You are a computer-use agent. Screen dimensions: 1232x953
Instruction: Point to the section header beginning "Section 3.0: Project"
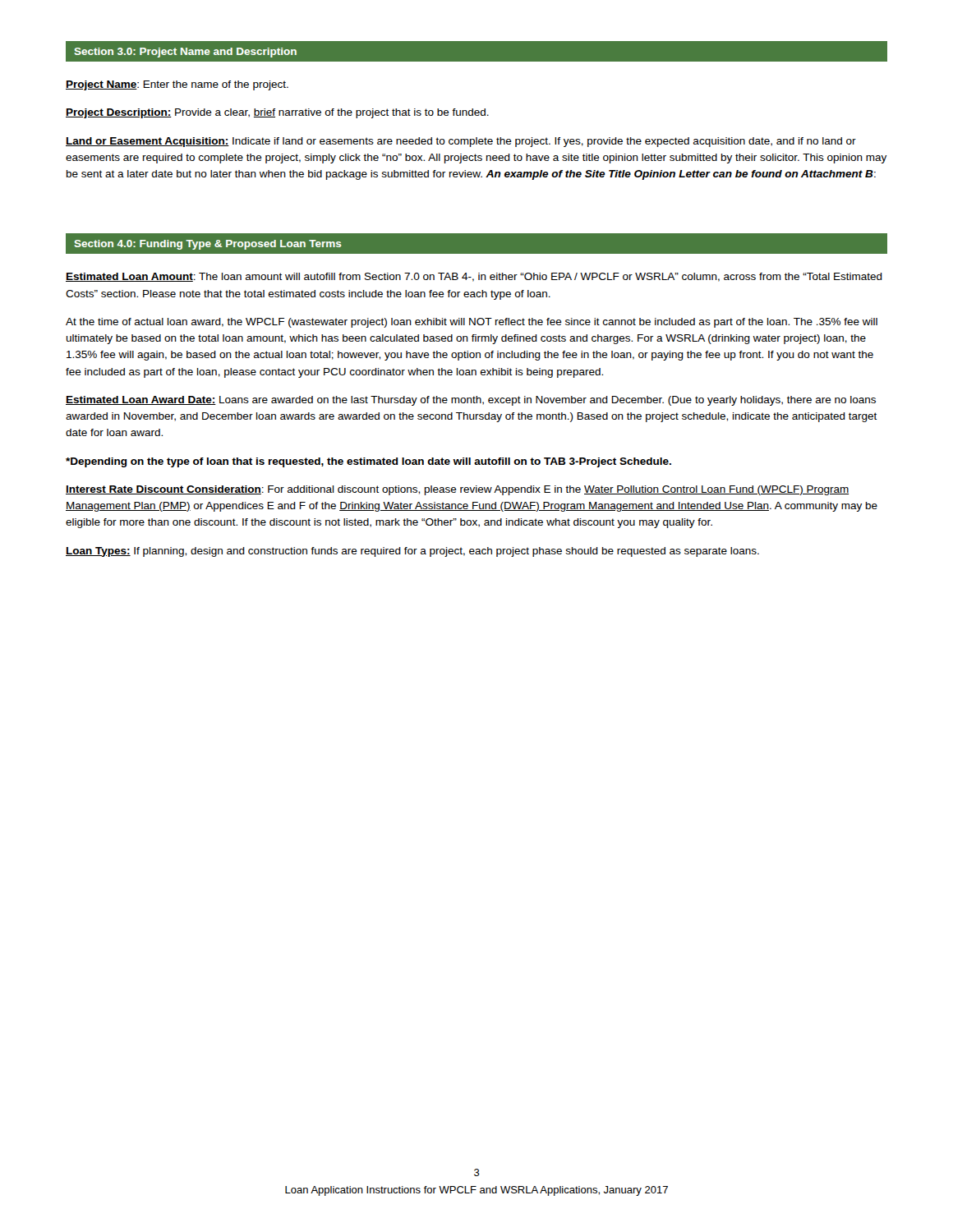pyautogui.click(x=186, y=51)
